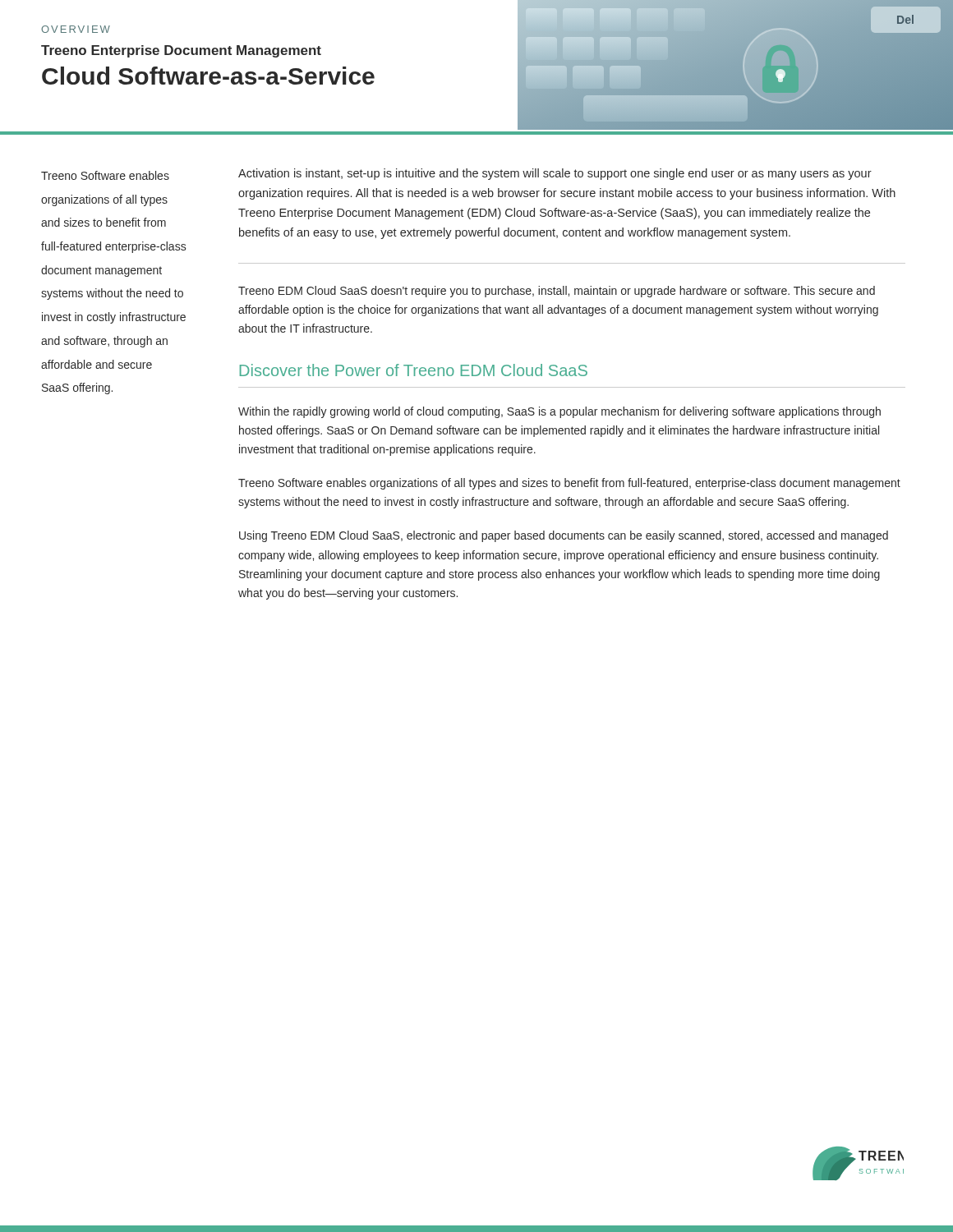Find the text block containing "Activation is instant, set-up is"
The width and height of the screenshot is (953, 1232).
click(x=567, y=203)
